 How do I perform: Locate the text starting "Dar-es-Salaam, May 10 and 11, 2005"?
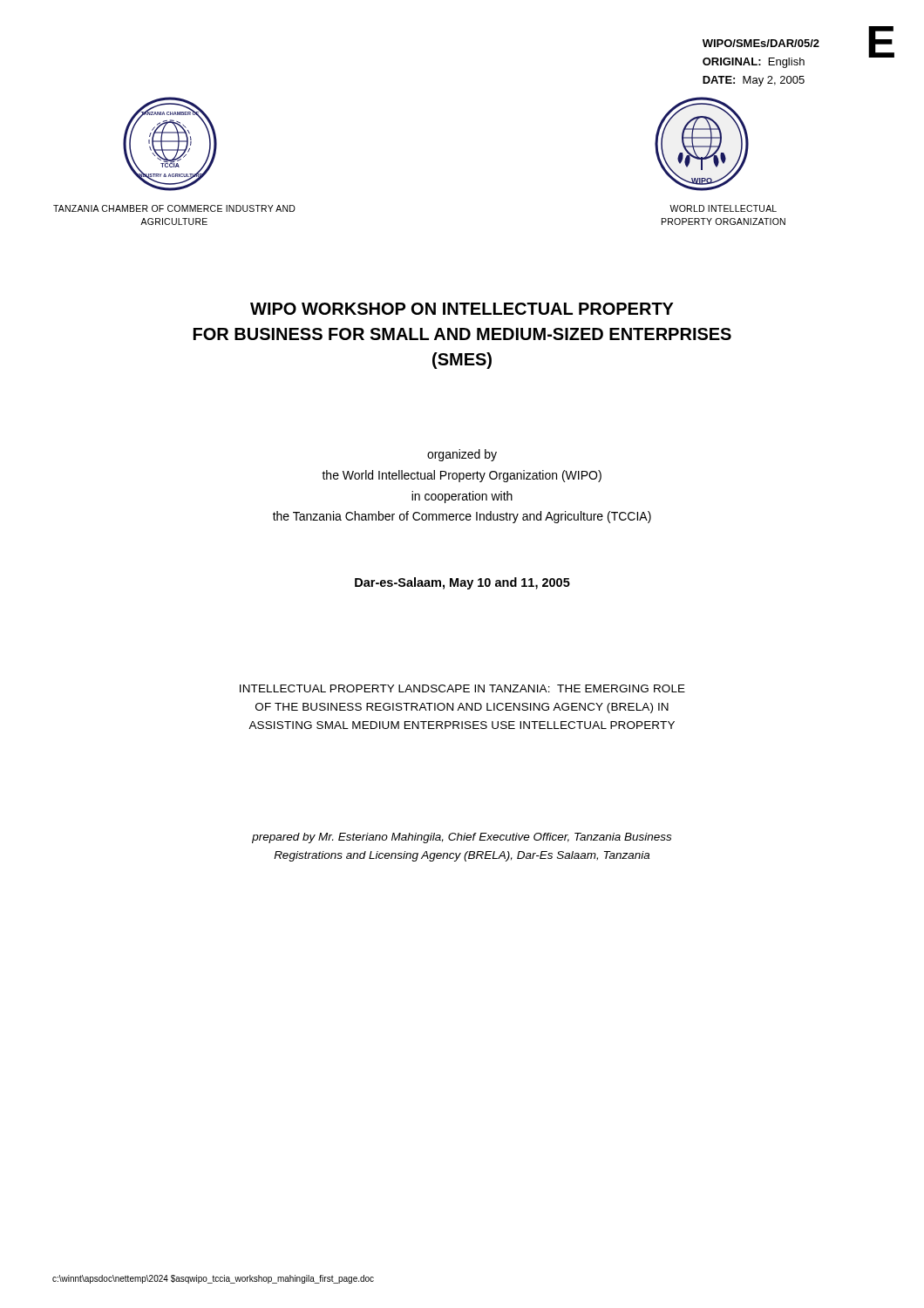click(462, 583)
